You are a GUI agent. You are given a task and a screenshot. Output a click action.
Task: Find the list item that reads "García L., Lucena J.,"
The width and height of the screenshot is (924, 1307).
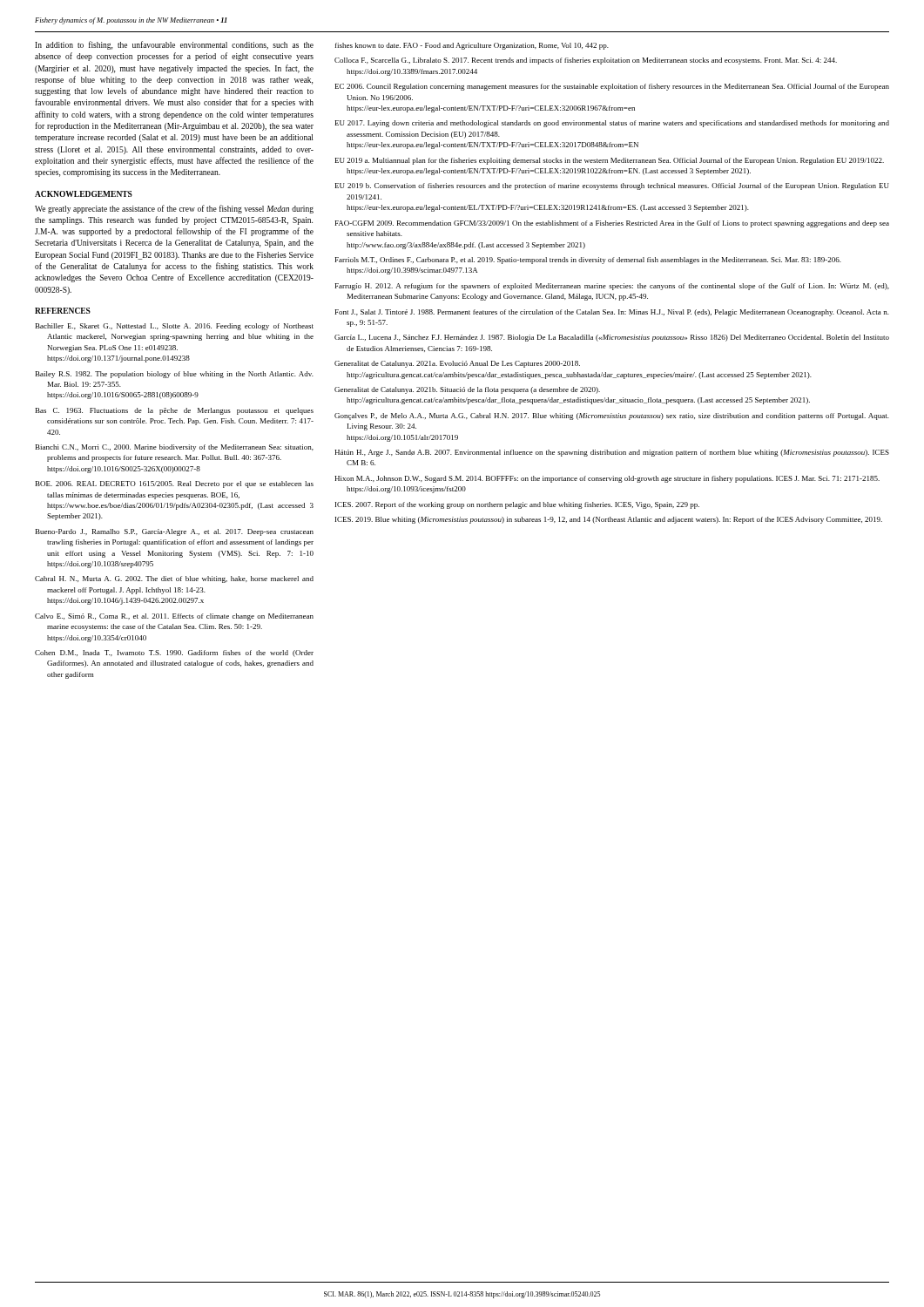tap(612, 343)
